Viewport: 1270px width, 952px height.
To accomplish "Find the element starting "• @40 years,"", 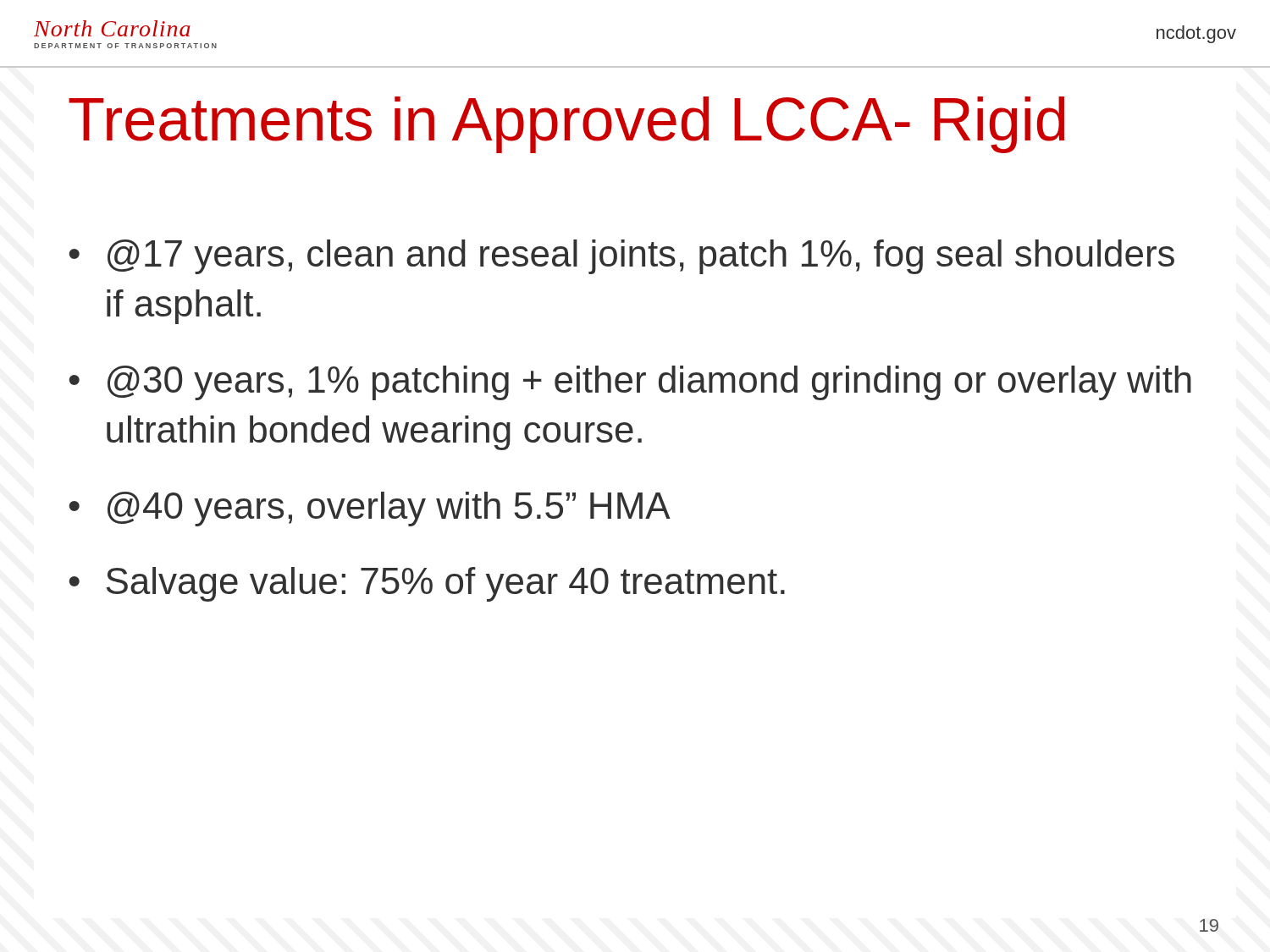I will pyautogui.click(x=369, y=505).
